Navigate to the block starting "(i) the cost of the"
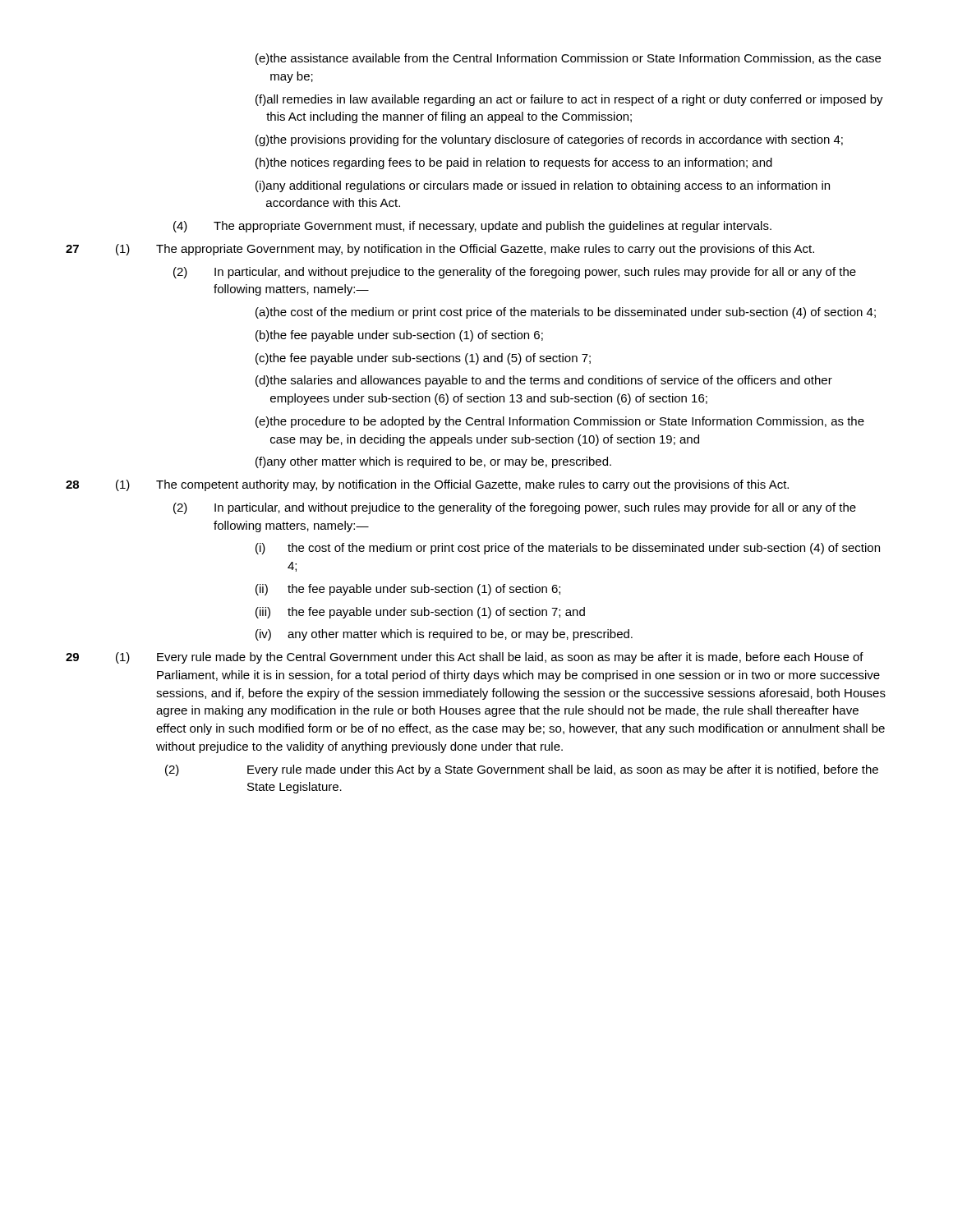 [571, 557]
